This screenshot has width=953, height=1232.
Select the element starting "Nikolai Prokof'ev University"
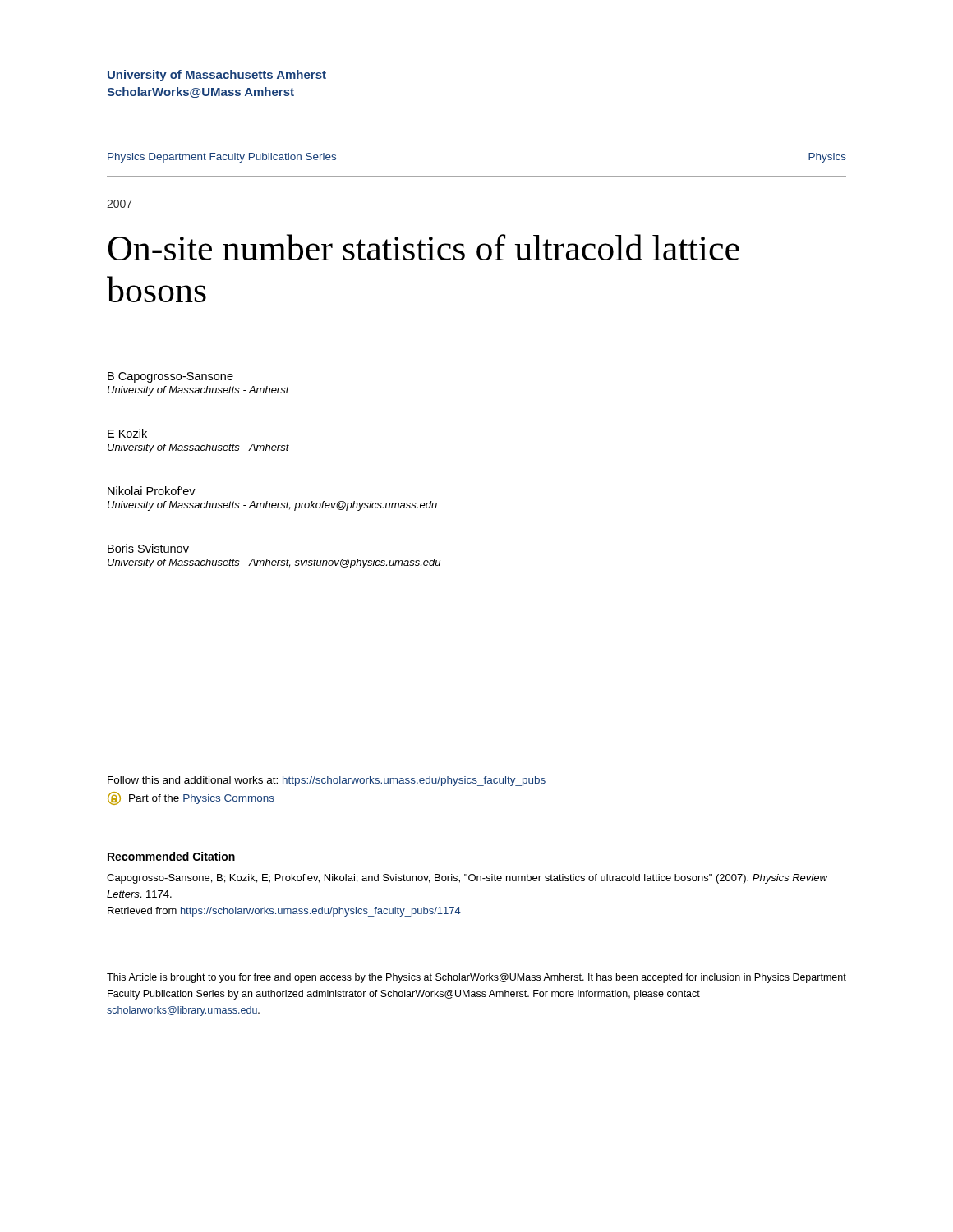(x=272, y=498)
